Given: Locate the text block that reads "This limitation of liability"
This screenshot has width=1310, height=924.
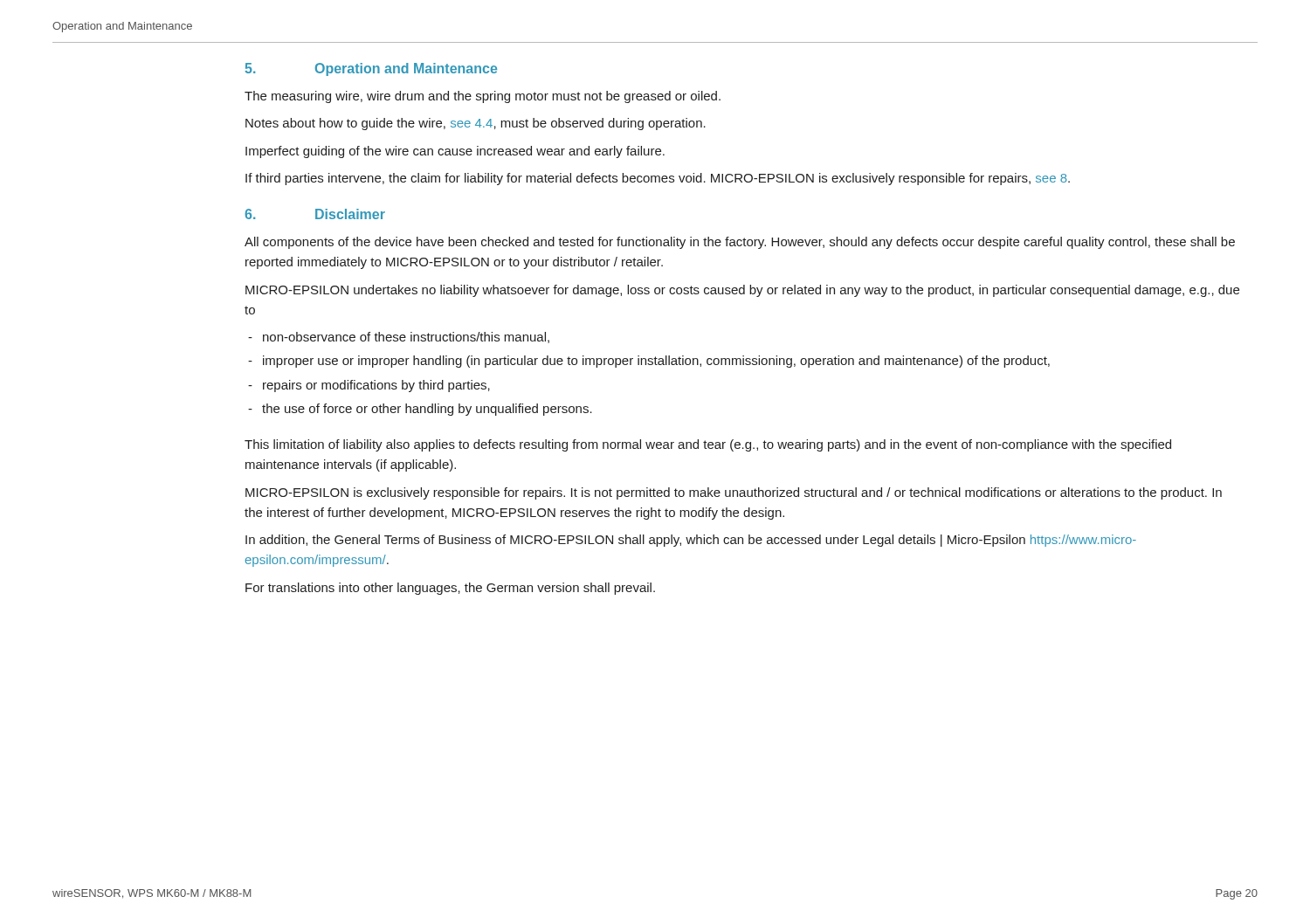Looking at the screenshot, I should click(708, 454).
